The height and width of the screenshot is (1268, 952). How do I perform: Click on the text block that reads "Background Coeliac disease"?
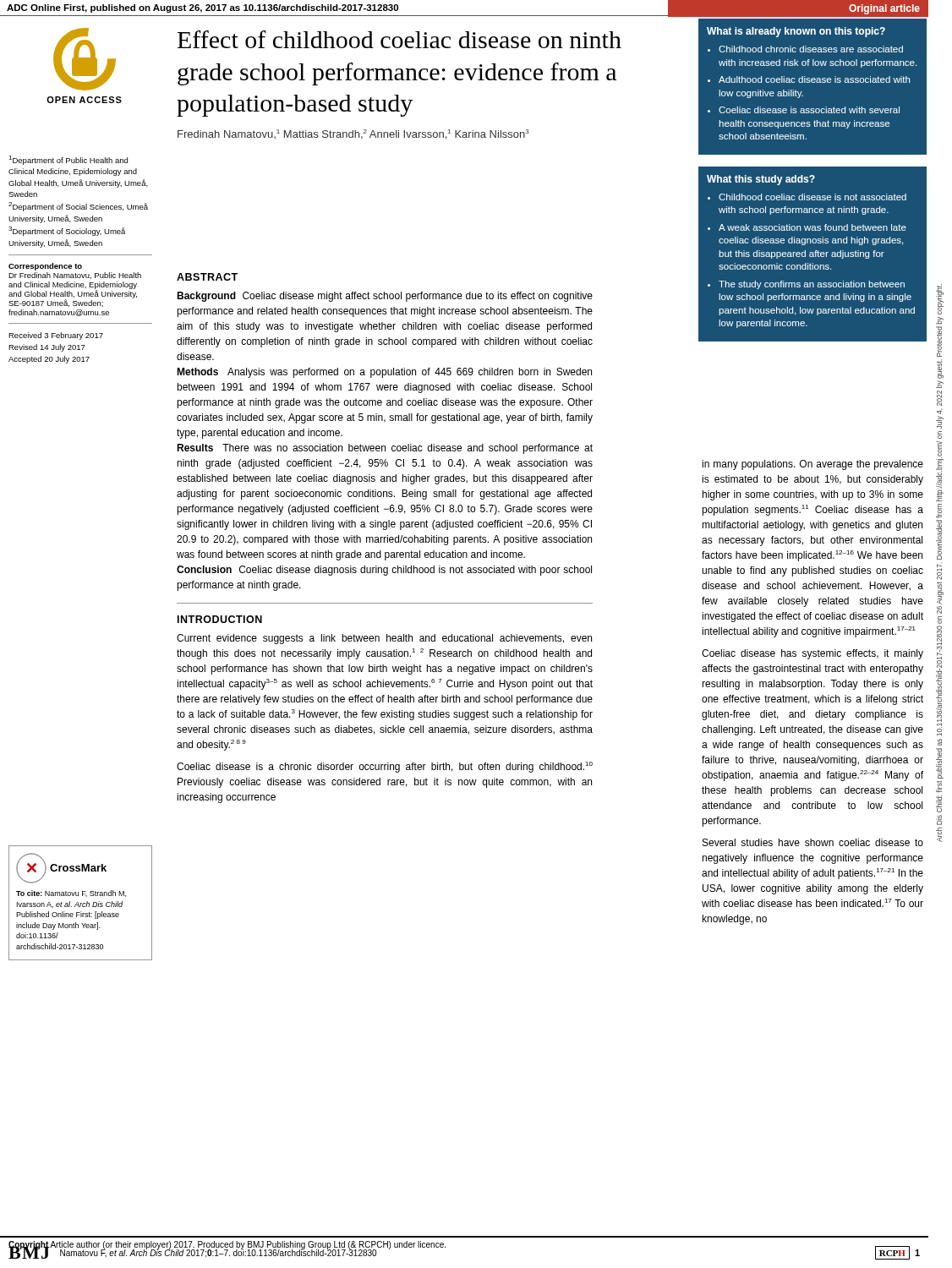[x=385, y=440]
